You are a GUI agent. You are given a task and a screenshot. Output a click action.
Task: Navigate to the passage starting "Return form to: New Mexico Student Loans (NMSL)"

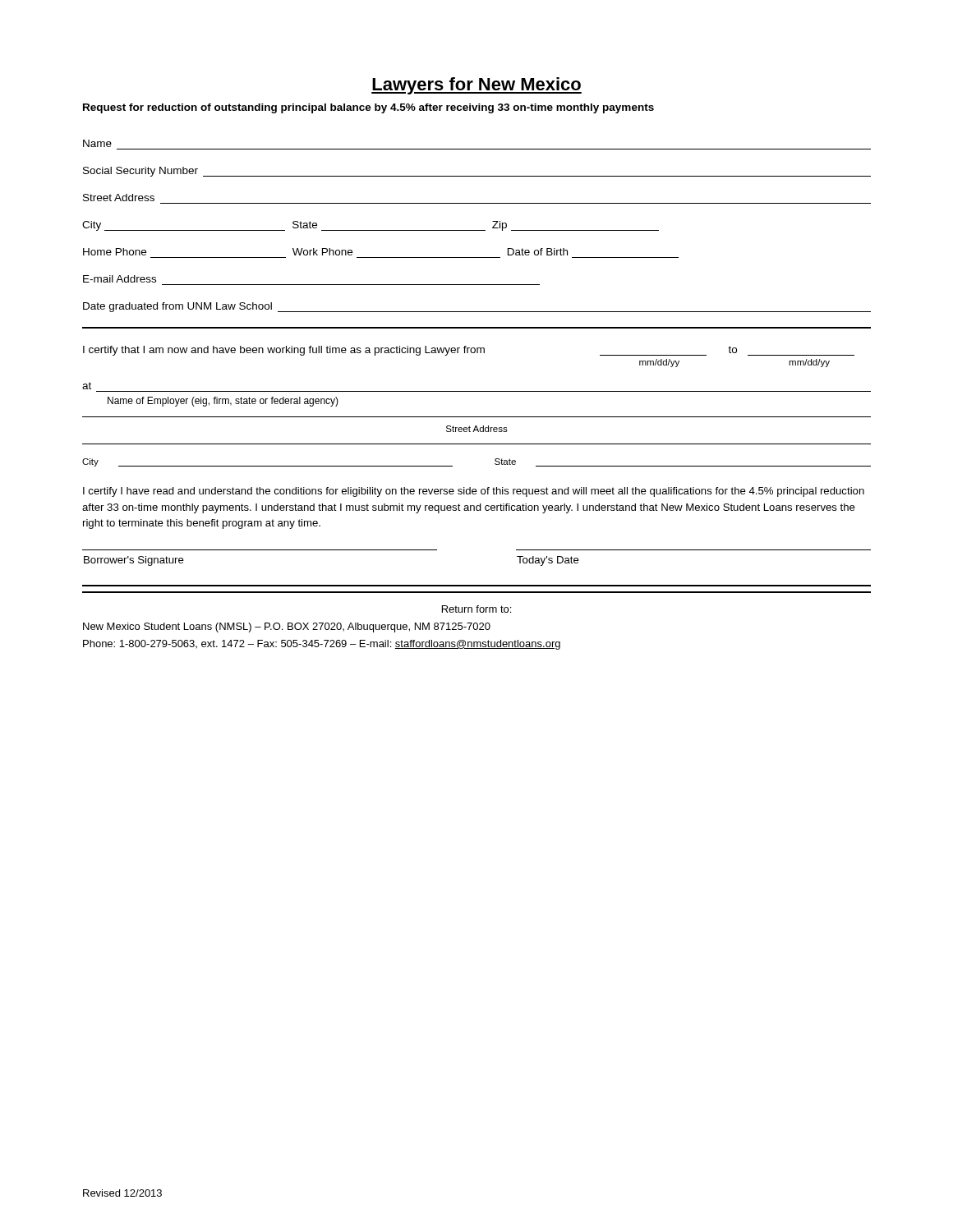(476, 627)
